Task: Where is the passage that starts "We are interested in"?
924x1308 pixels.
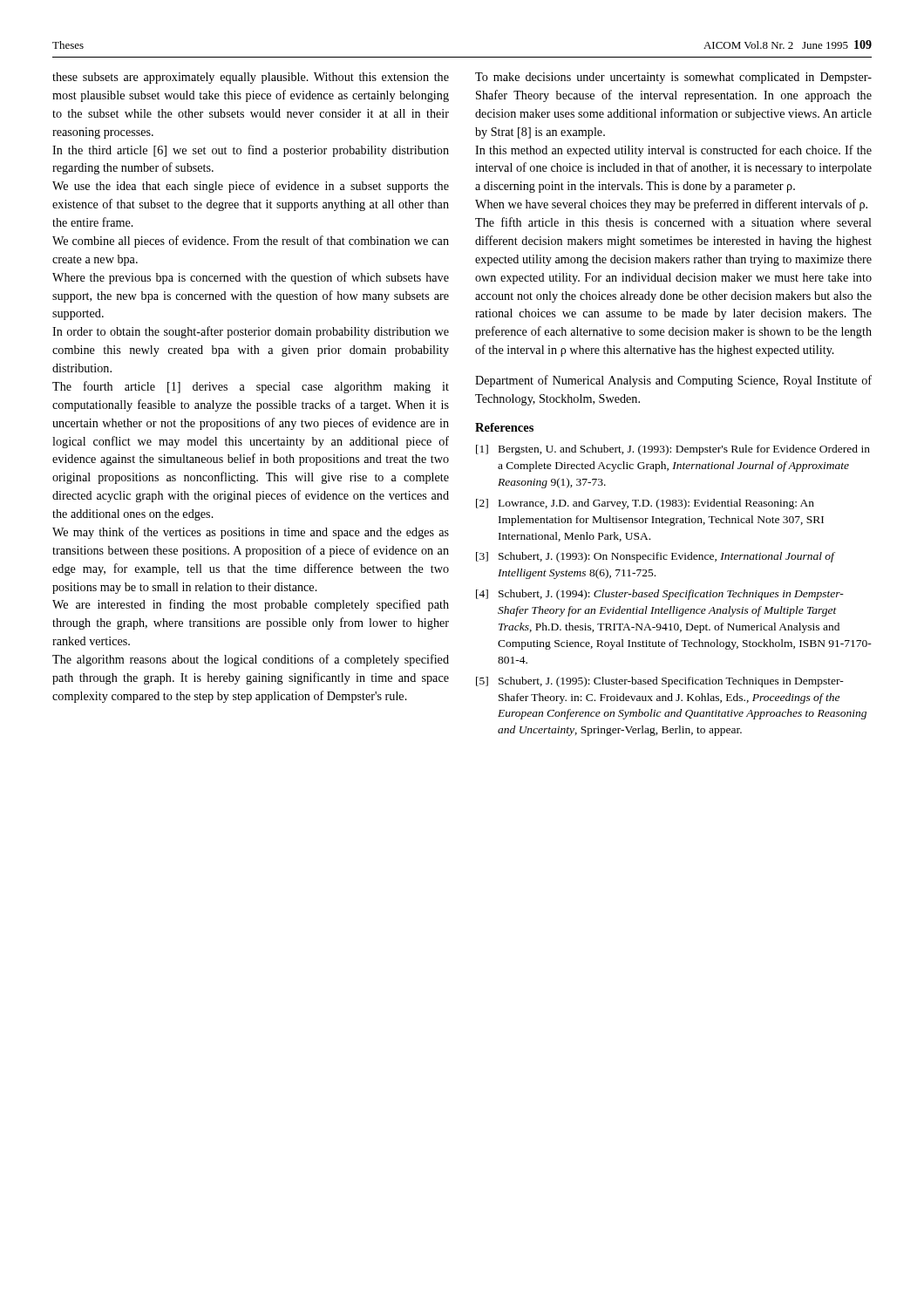Action: 251,623
